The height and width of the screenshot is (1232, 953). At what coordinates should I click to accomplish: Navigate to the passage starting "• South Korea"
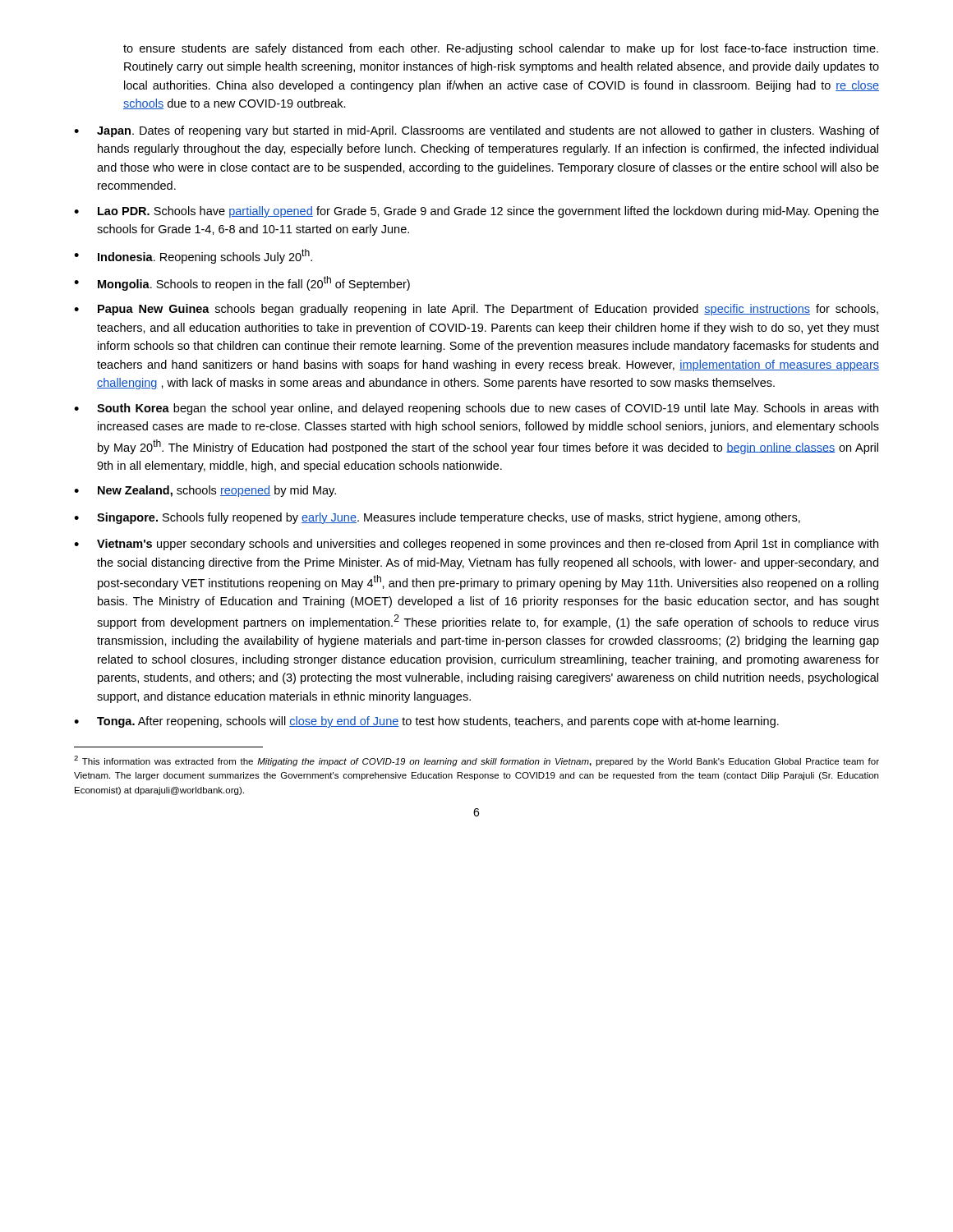[476, 437]
